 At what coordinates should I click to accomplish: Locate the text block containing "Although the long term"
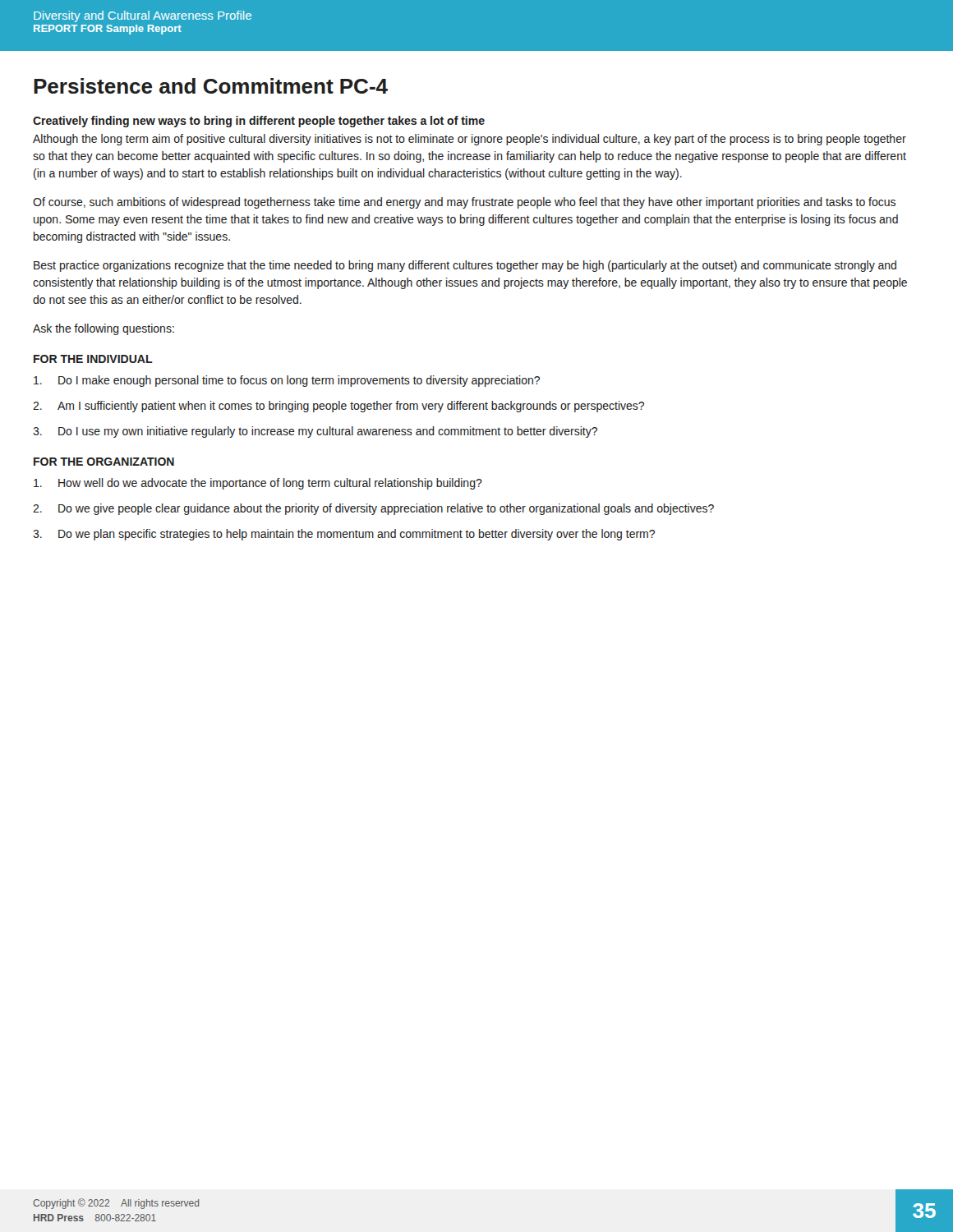pyautogui.click(x=469, y=156)
